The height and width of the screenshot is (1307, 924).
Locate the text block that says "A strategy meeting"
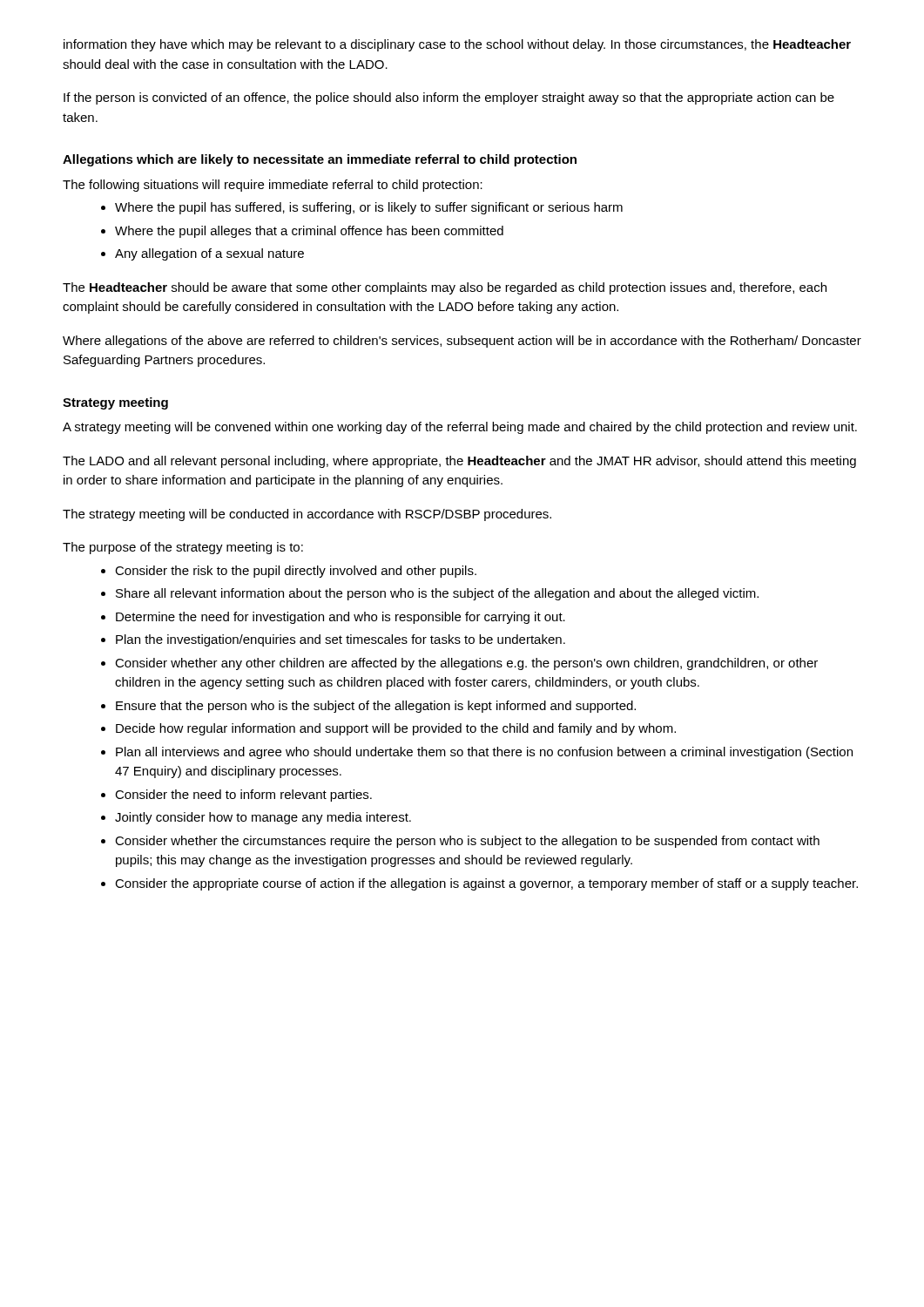tap(462, 427)
